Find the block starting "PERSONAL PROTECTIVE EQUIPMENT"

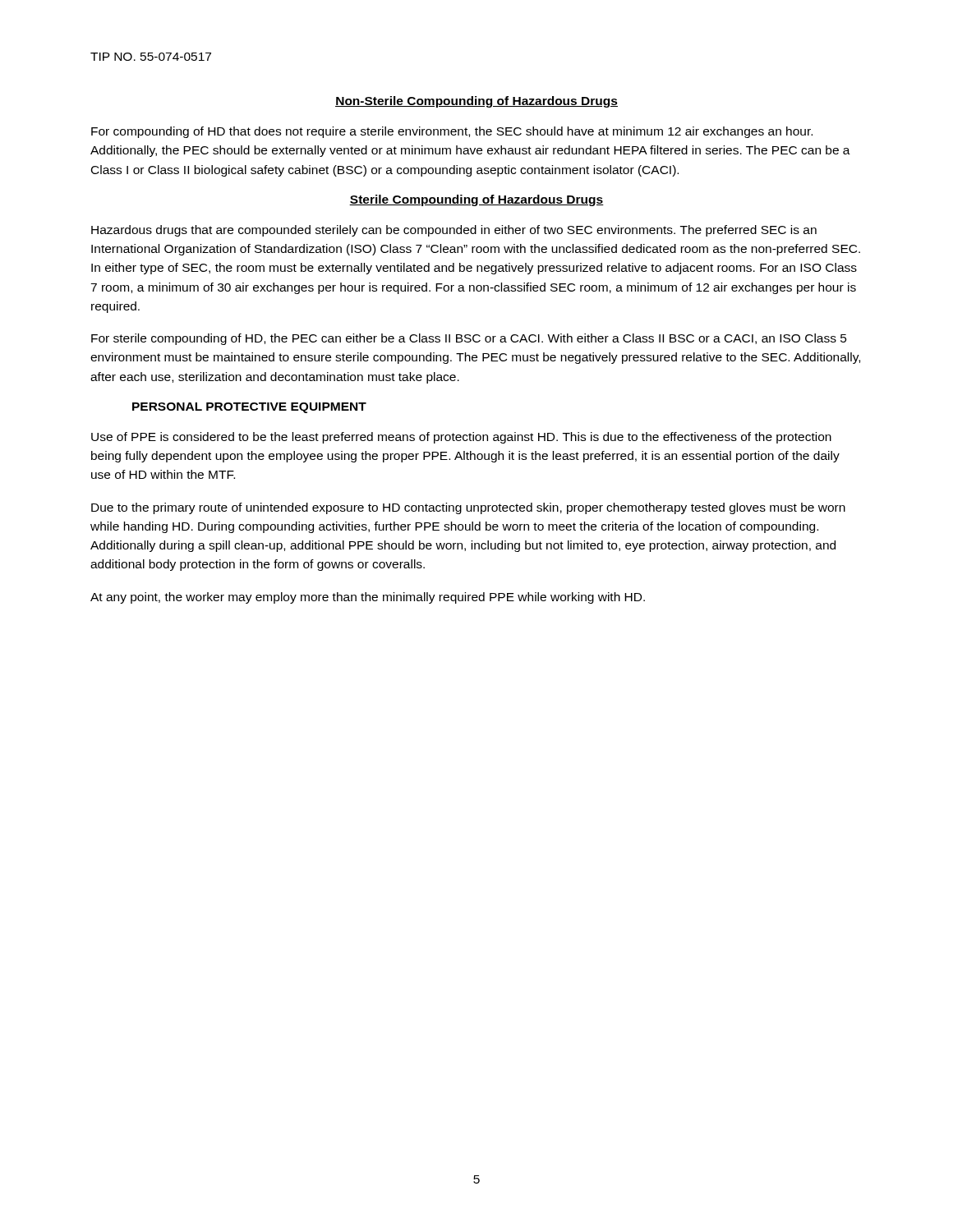(x=249, y=406)
